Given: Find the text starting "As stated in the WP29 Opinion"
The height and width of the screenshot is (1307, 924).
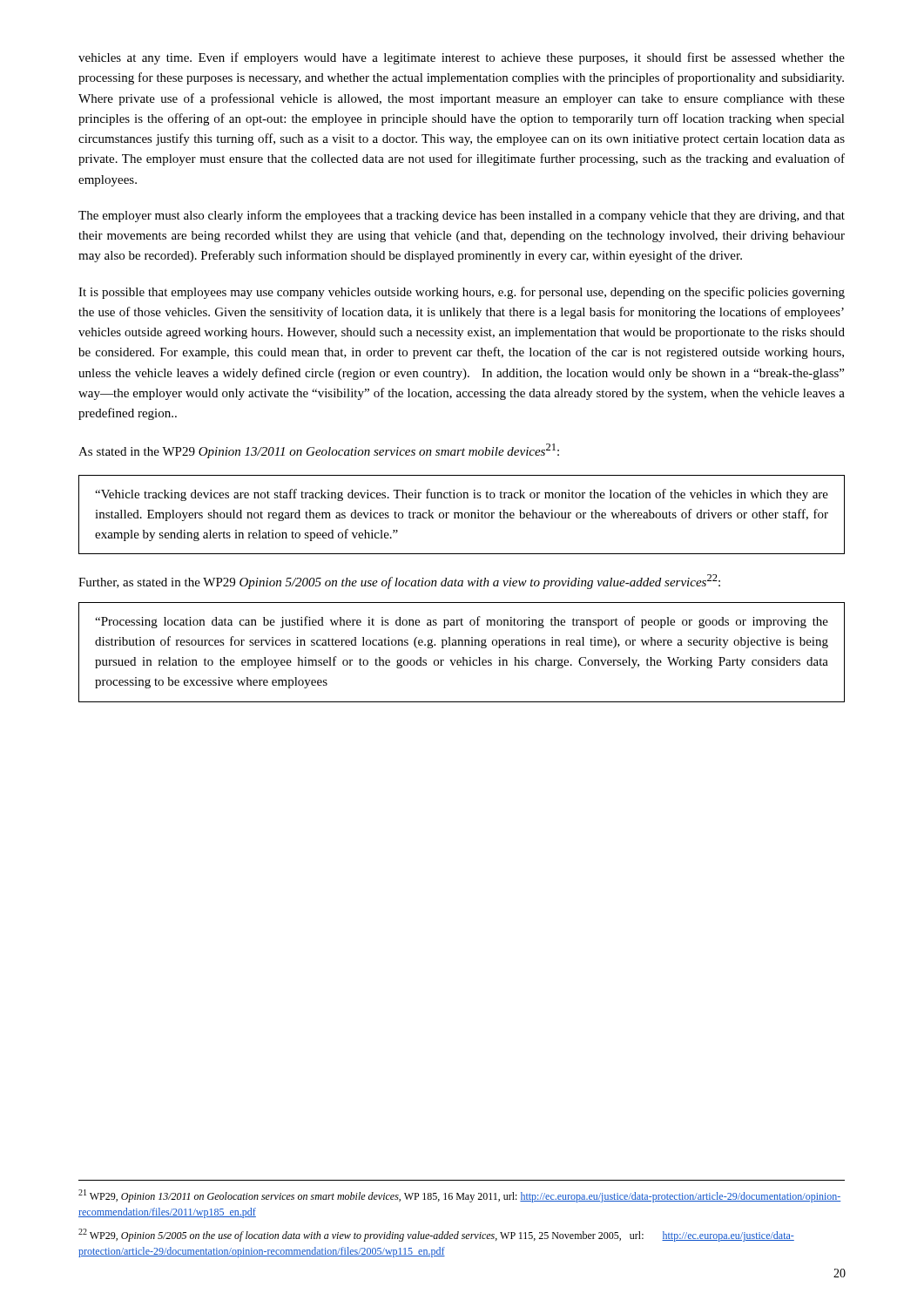Looking at the screenshot, I should point(319,450).
